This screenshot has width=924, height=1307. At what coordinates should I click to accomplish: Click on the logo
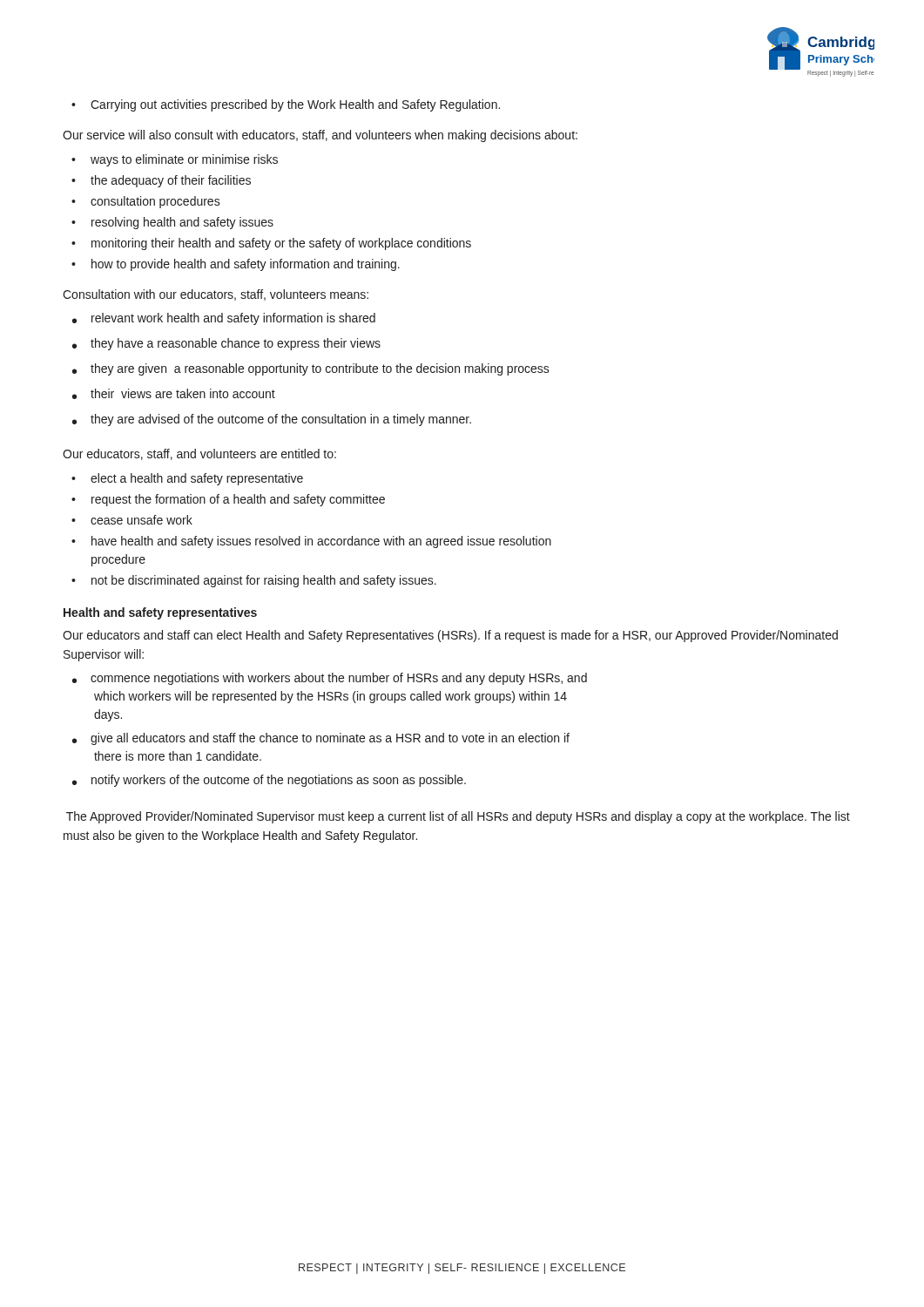coord(806,61)
